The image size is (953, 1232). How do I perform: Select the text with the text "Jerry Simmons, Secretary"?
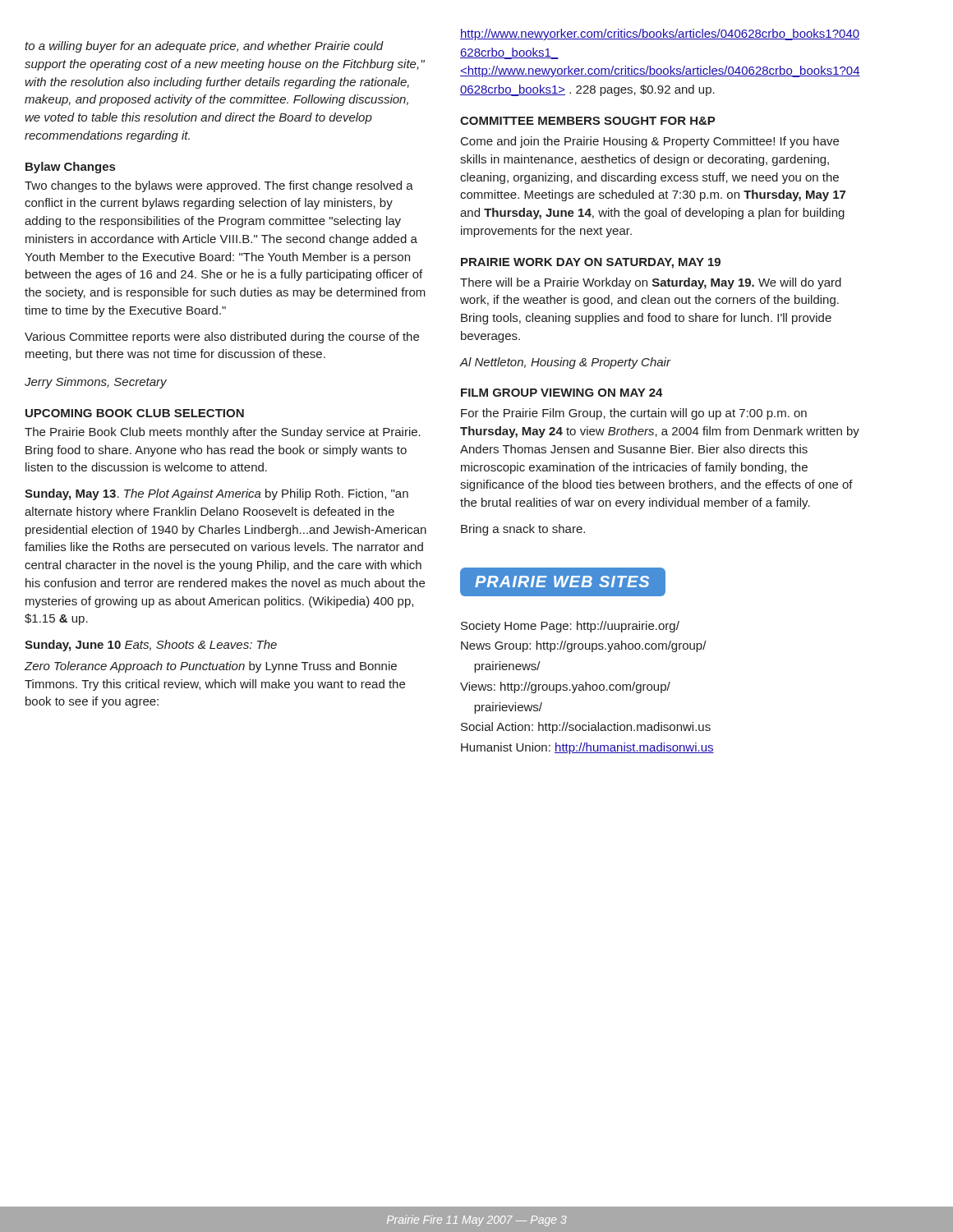pyautogui.click(x=96, y=383)
